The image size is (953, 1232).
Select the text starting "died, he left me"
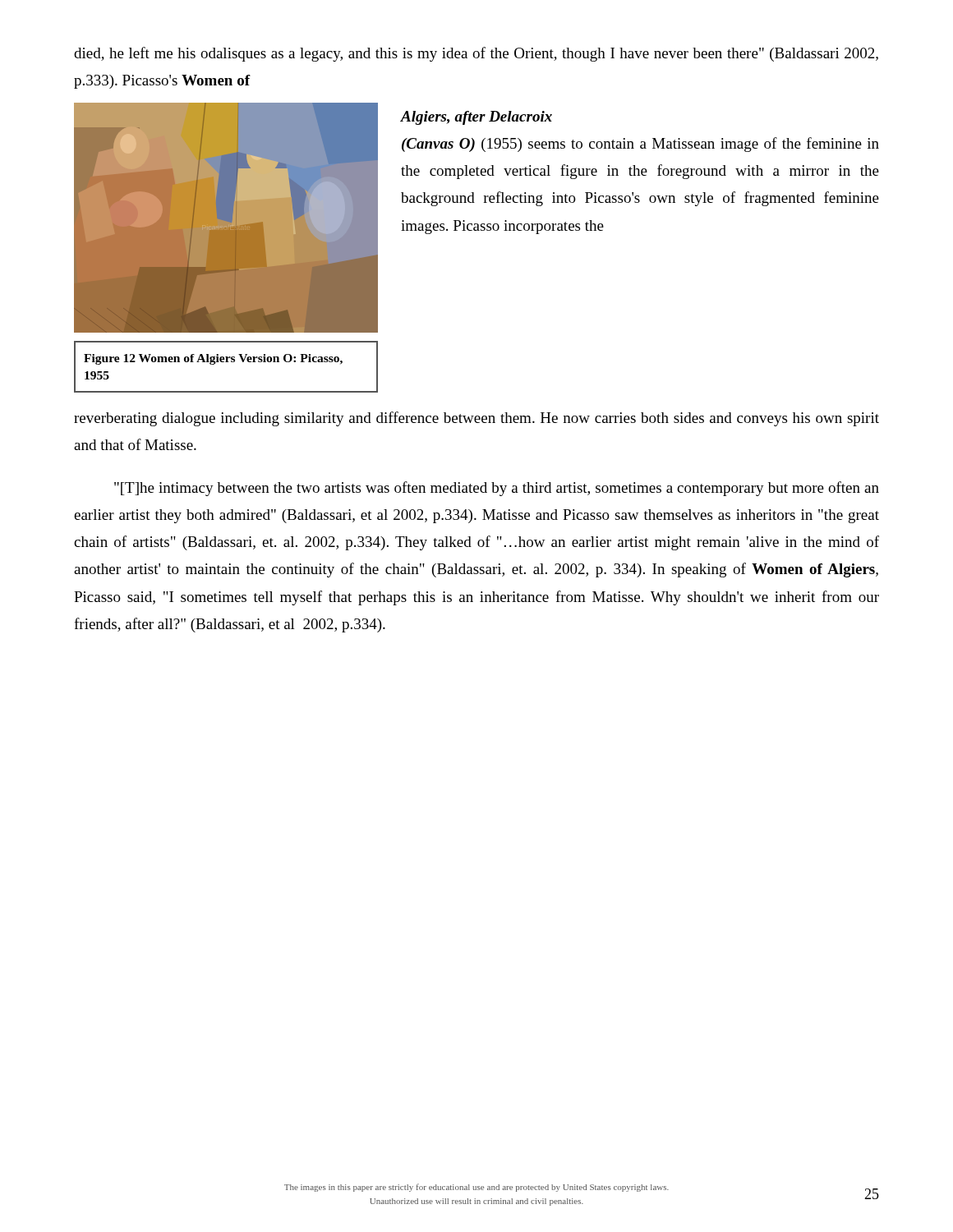click(x=476, y=67)
